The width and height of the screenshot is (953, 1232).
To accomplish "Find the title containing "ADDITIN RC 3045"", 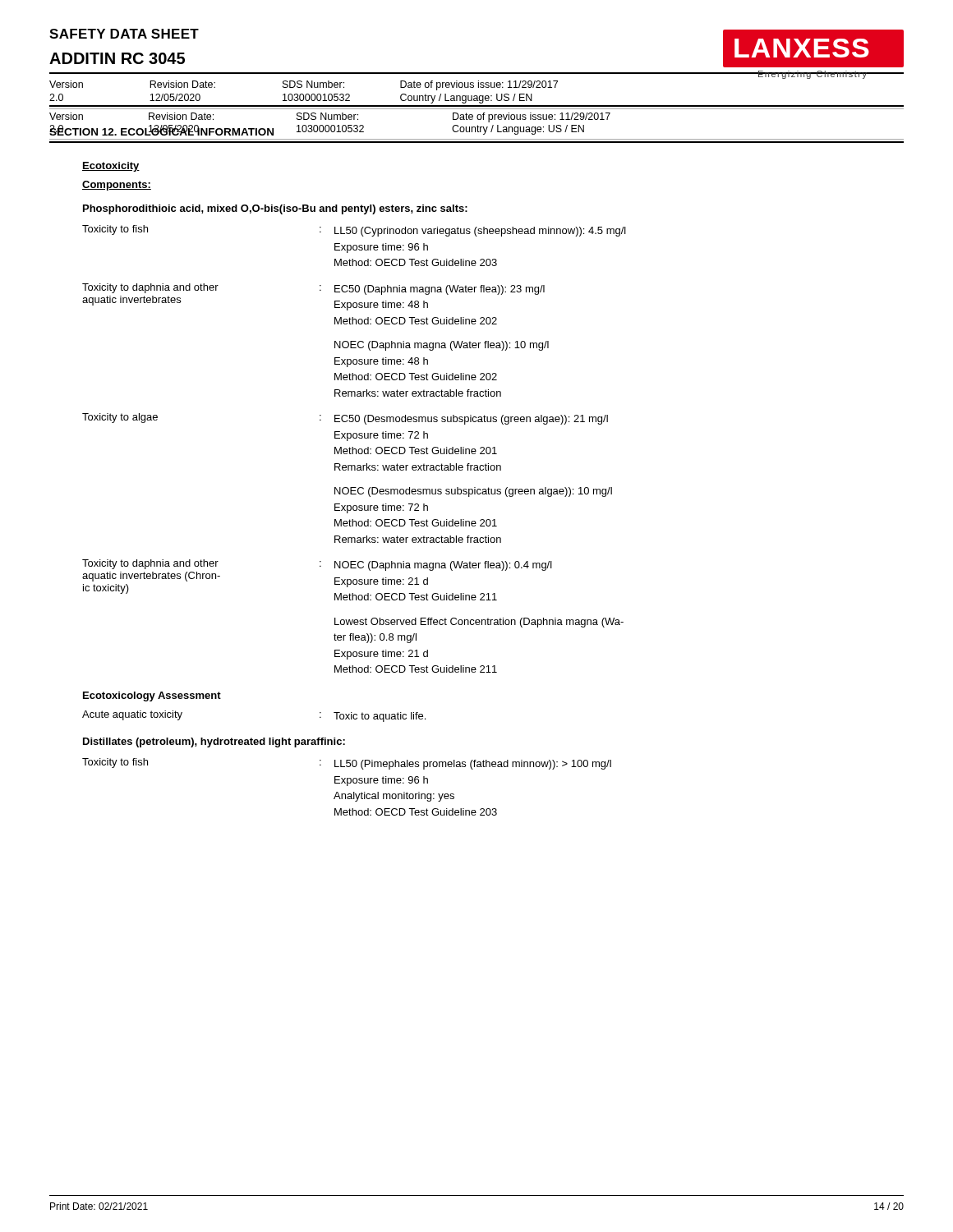I will click(117, 58).
